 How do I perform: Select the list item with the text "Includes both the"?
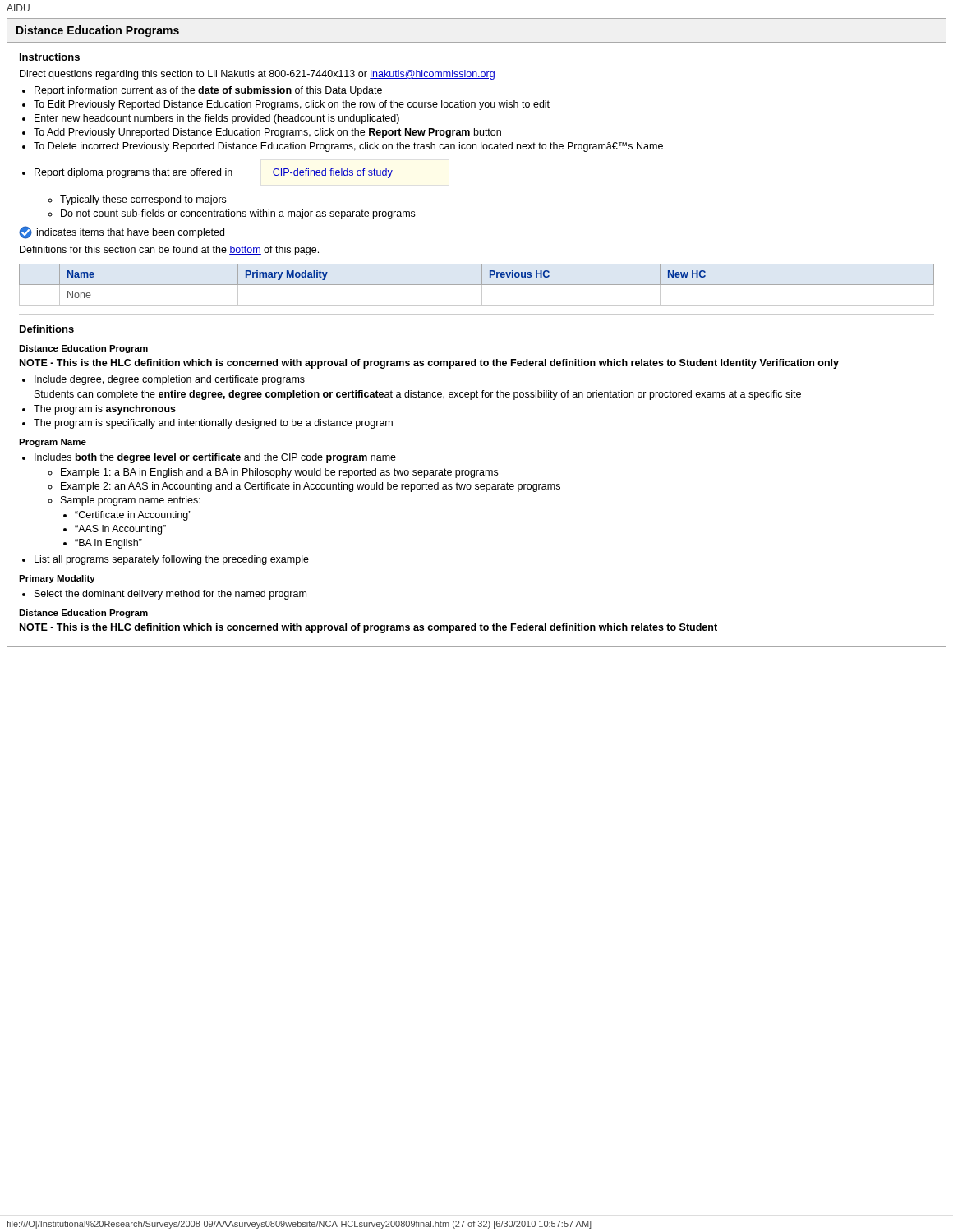pos(484,500)
